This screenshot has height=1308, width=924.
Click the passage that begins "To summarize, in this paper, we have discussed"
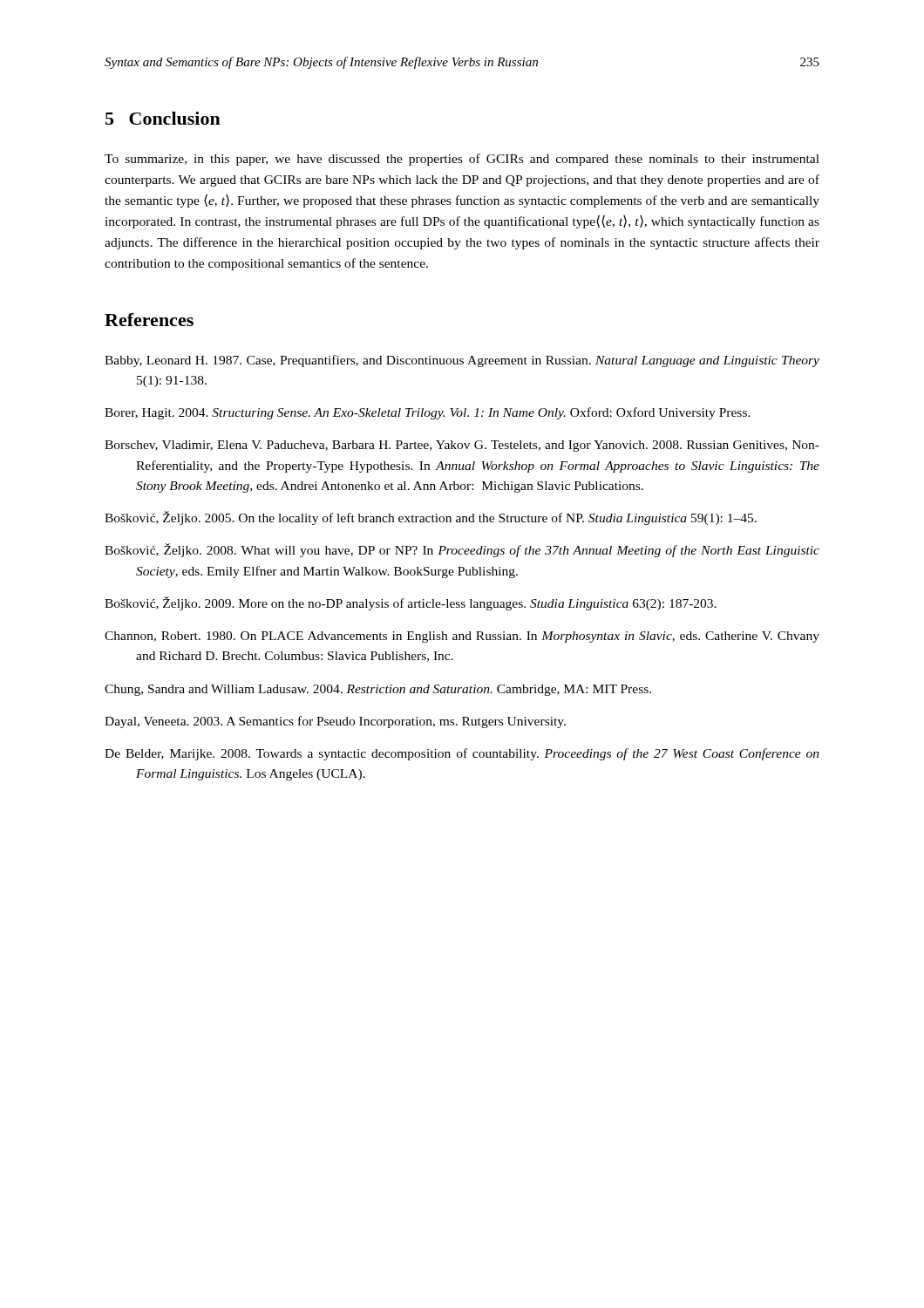tap(462, 210)
